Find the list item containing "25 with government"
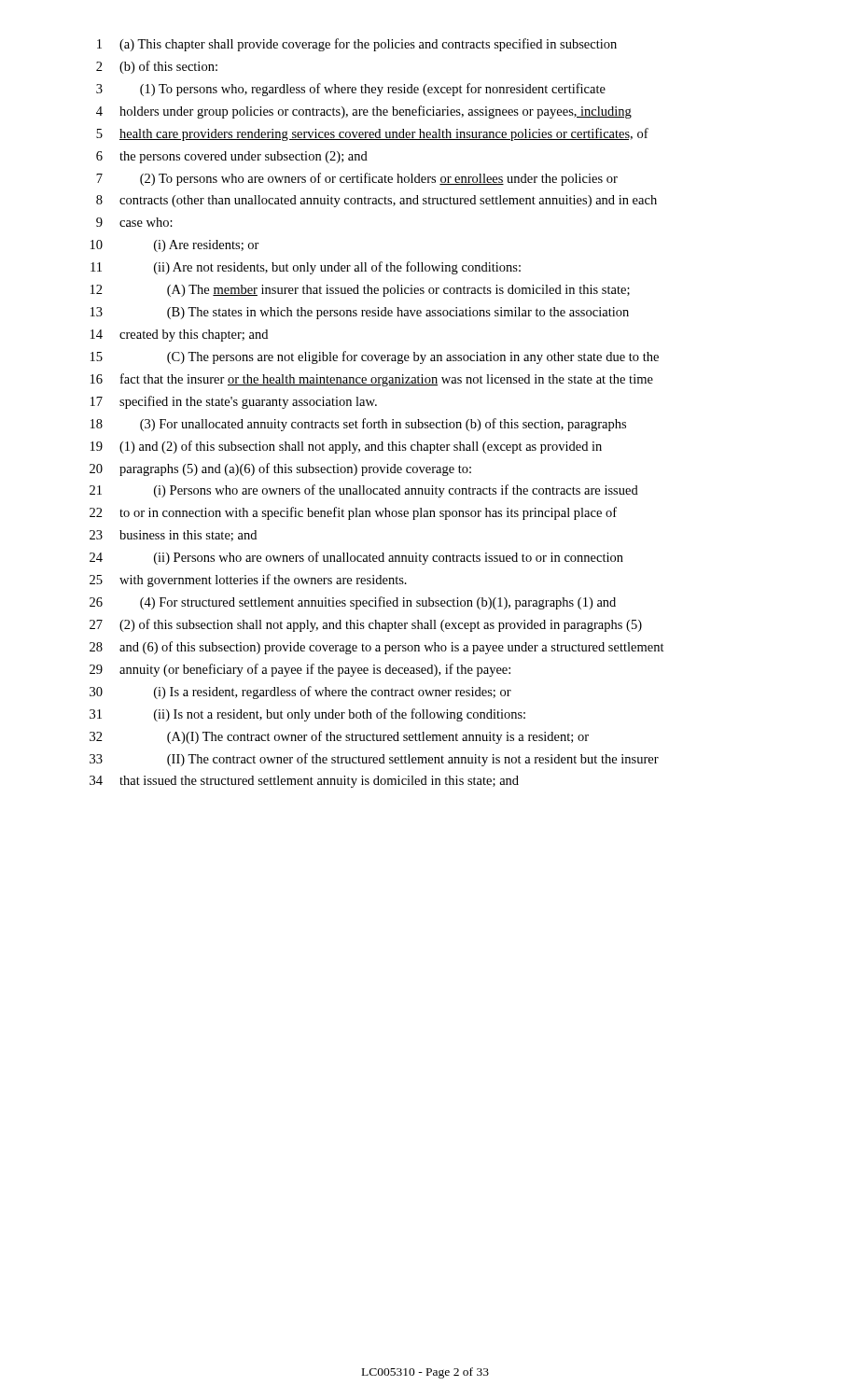 point(248,581)
